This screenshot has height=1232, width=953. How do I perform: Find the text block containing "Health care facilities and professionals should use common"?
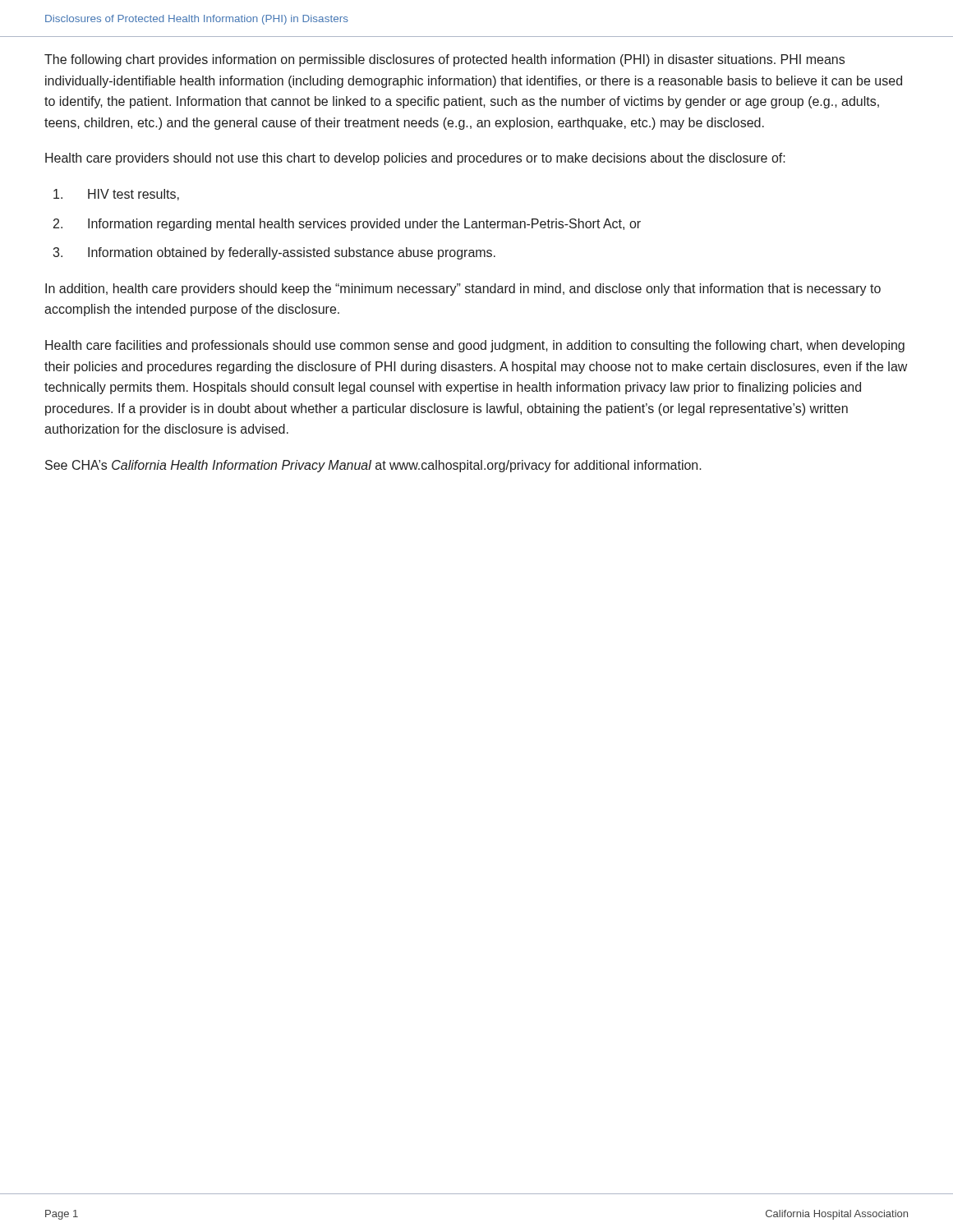tap(476, 387)
